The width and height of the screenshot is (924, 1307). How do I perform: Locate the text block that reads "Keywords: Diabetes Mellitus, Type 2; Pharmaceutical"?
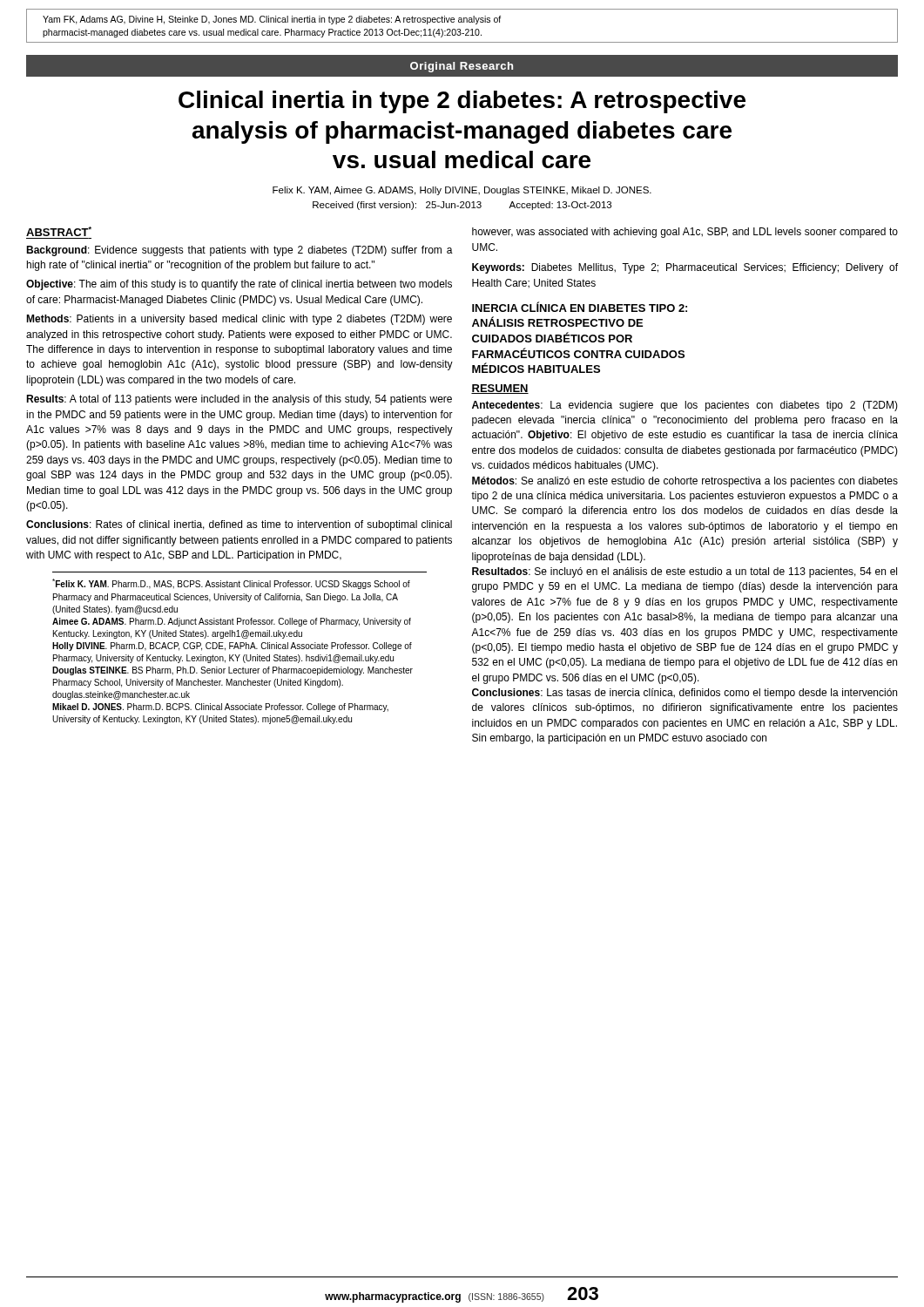coord(685,275)
